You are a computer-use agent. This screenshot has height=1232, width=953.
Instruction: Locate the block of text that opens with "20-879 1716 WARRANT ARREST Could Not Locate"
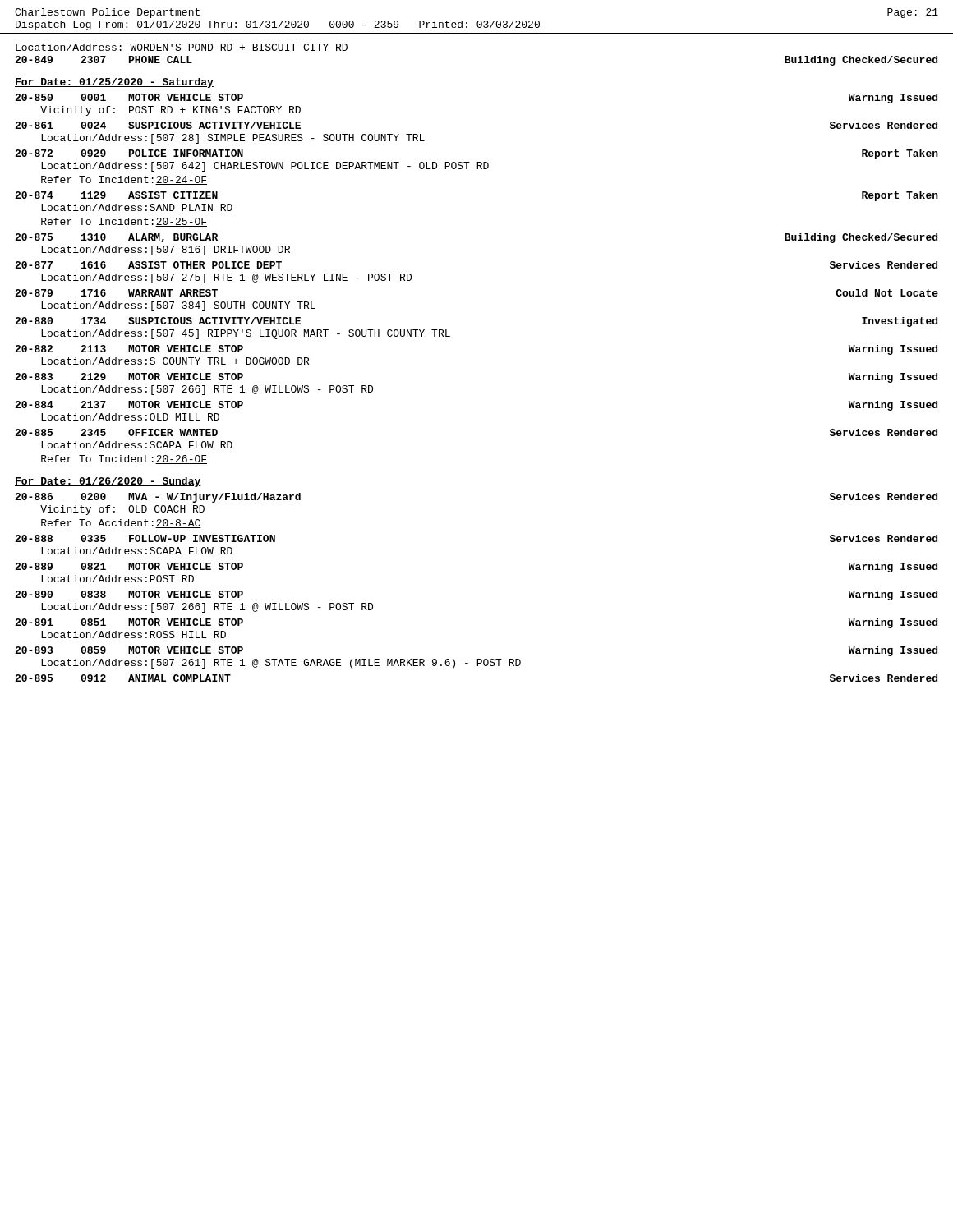click(37, 293)
